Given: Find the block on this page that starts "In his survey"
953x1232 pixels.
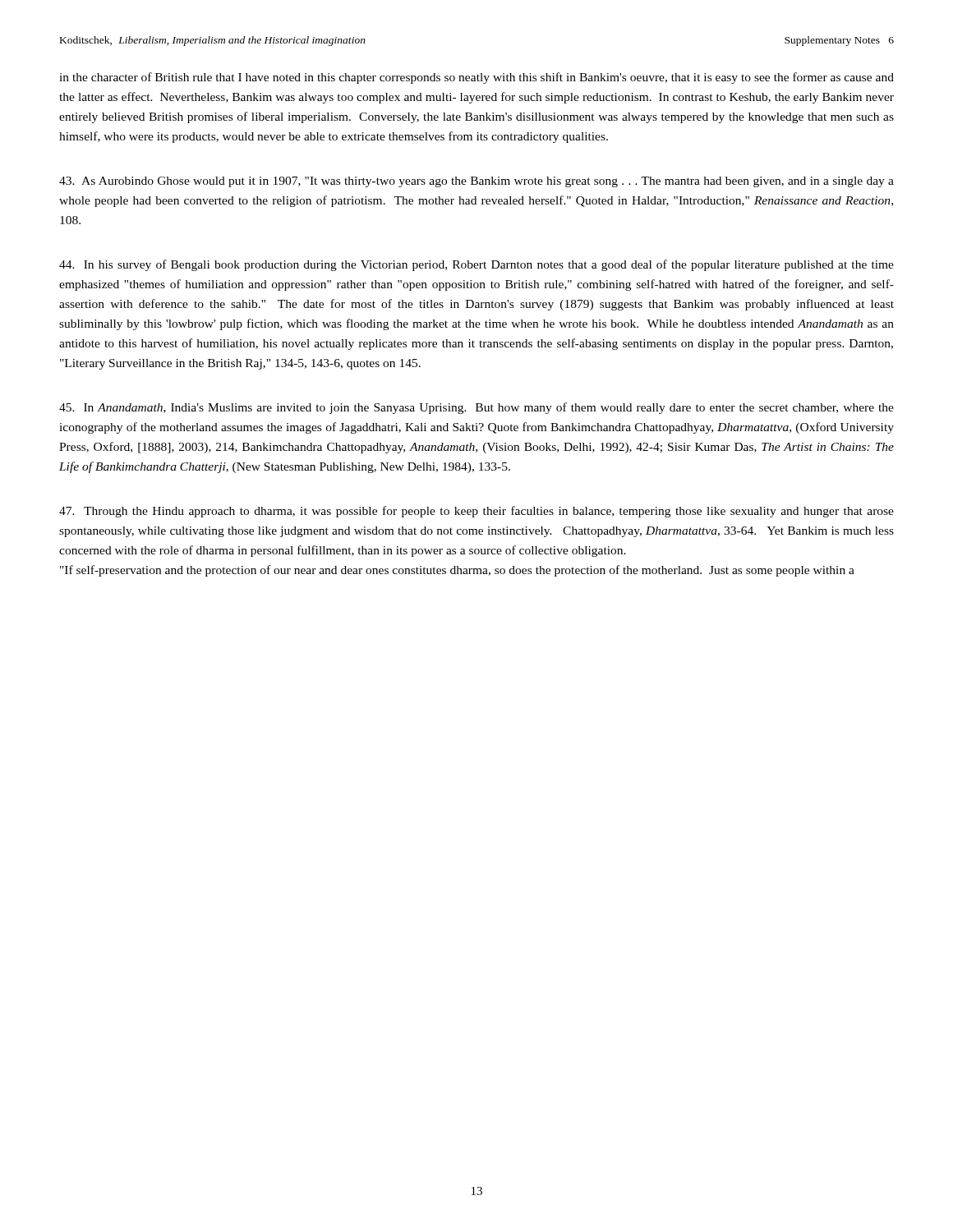Looking at the screenshot, I should (476, 313).
